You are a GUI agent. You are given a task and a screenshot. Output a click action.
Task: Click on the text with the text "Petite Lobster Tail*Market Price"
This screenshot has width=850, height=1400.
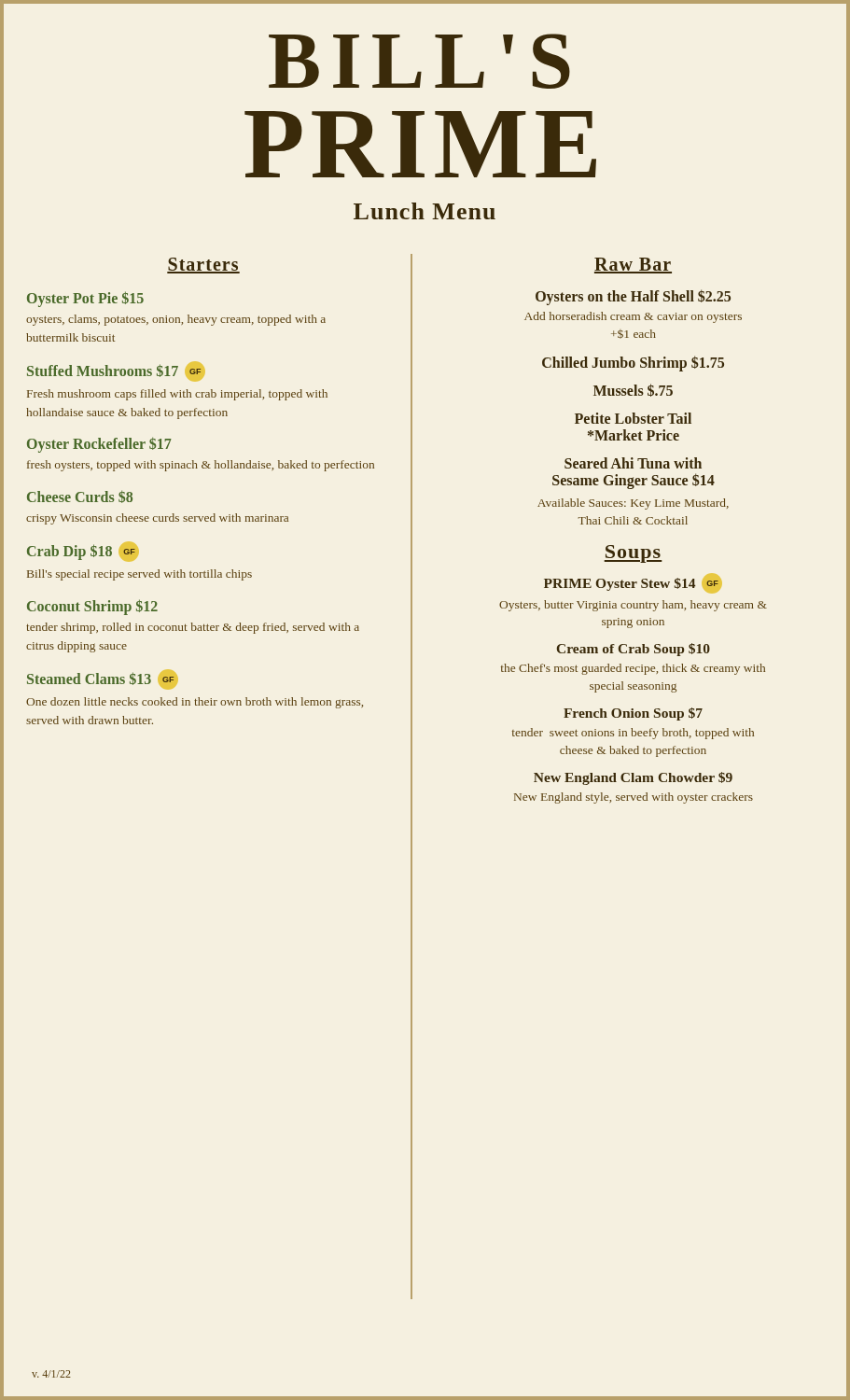tap(633, 427)
